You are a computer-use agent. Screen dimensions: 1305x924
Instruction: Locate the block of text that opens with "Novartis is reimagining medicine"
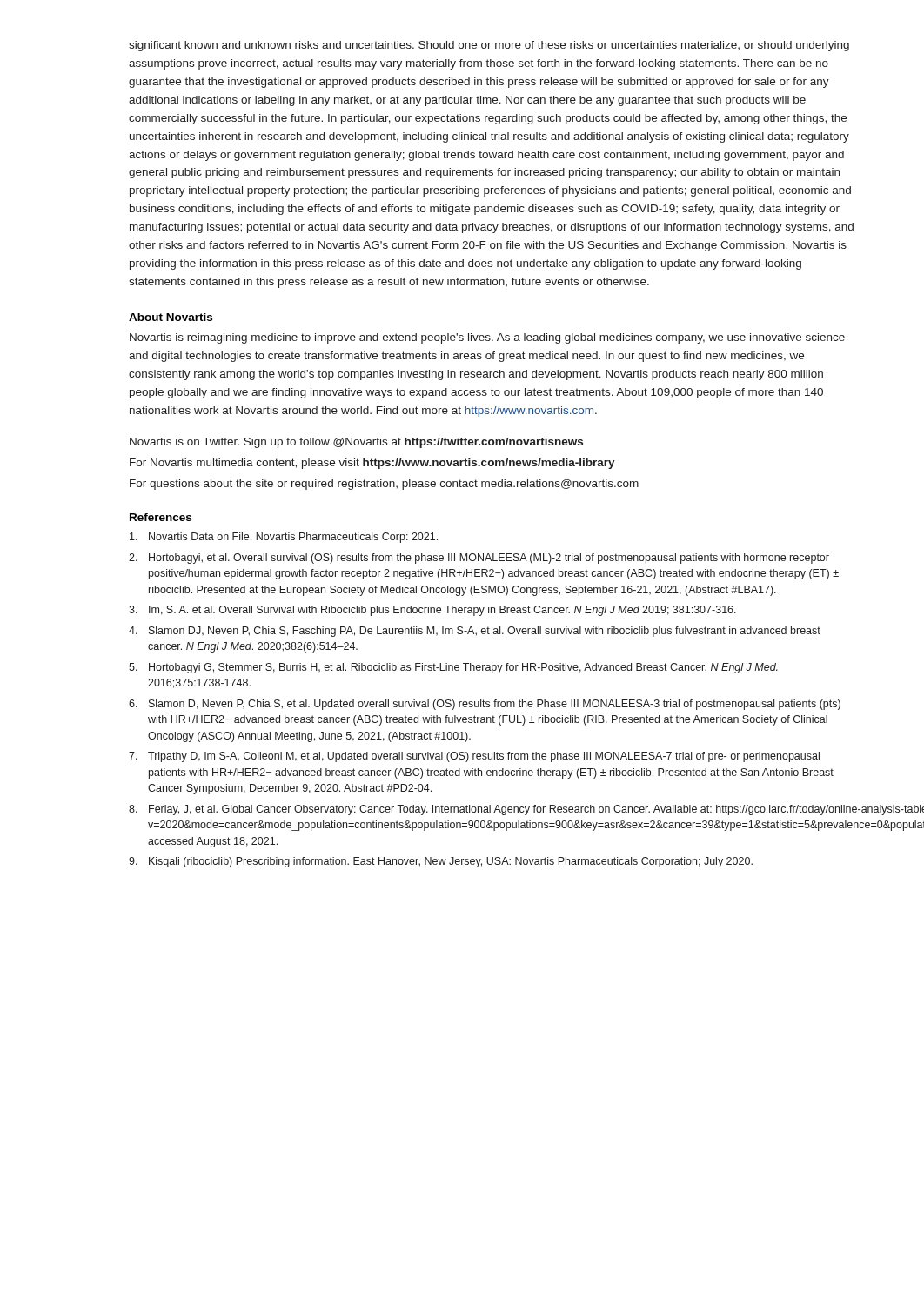point(487,373)
